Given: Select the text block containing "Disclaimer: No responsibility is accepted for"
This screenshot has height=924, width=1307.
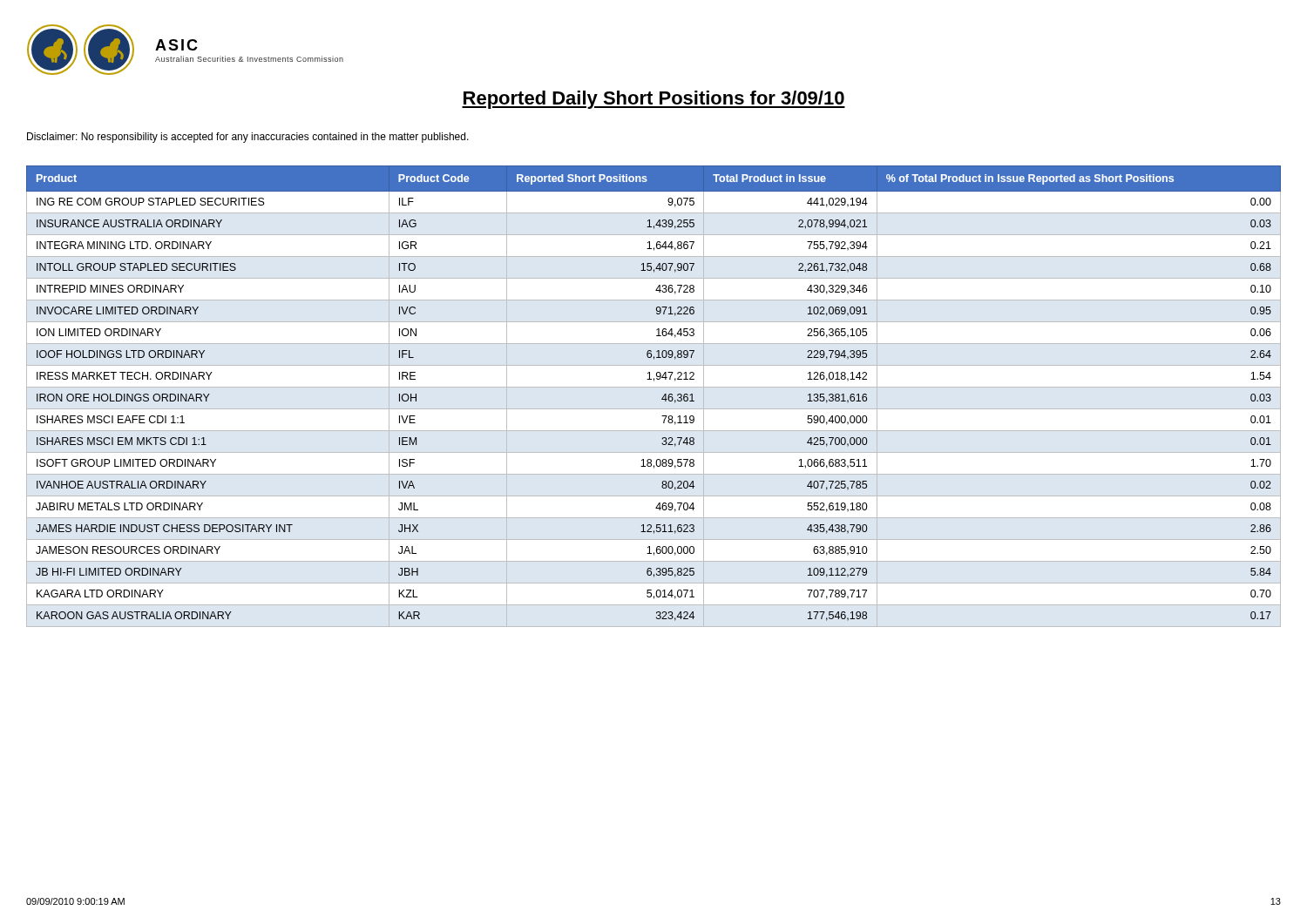Looking at the screenshot, I should pos(248,137).
